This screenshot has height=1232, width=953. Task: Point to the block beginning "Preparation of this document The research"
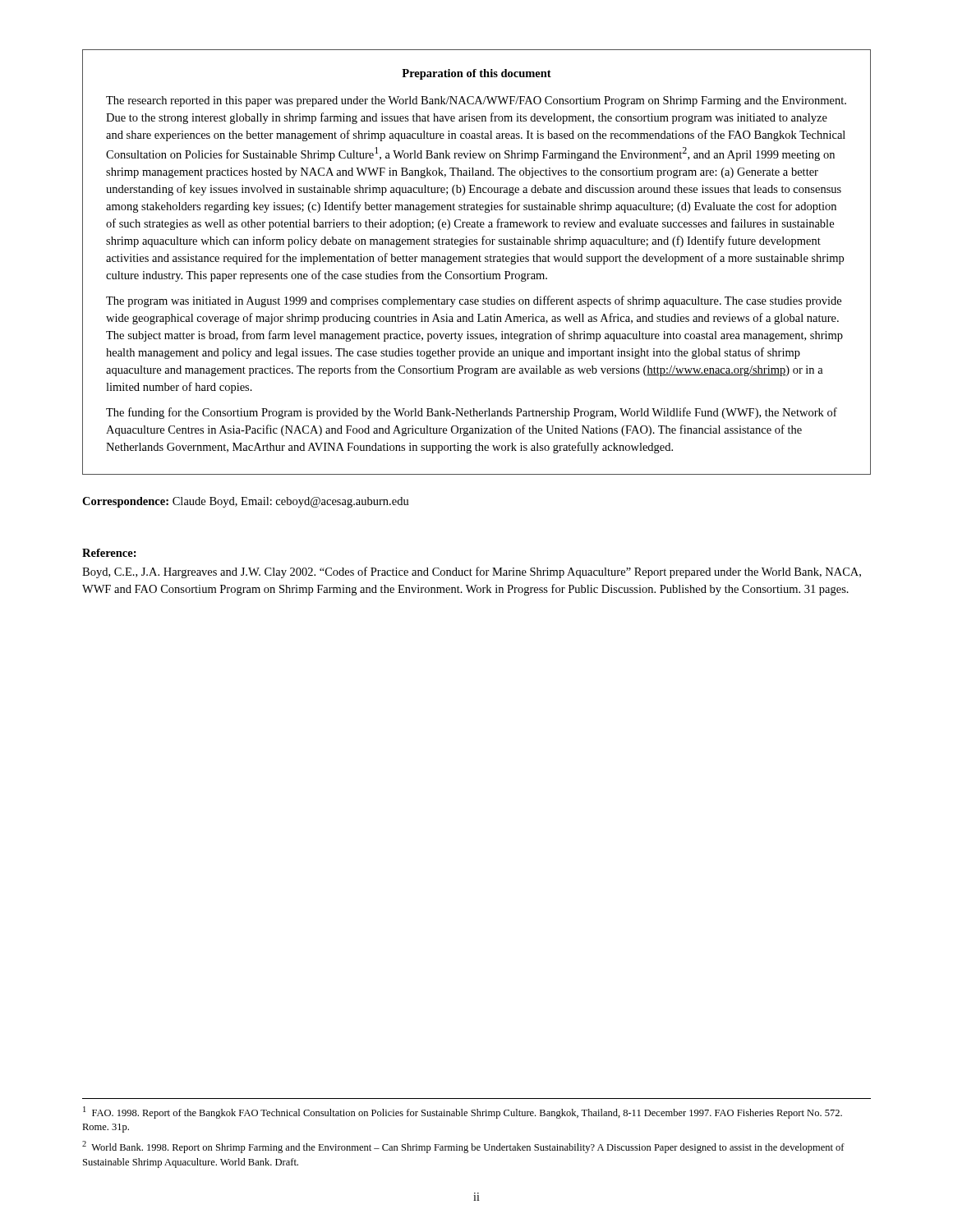(476, 260)
